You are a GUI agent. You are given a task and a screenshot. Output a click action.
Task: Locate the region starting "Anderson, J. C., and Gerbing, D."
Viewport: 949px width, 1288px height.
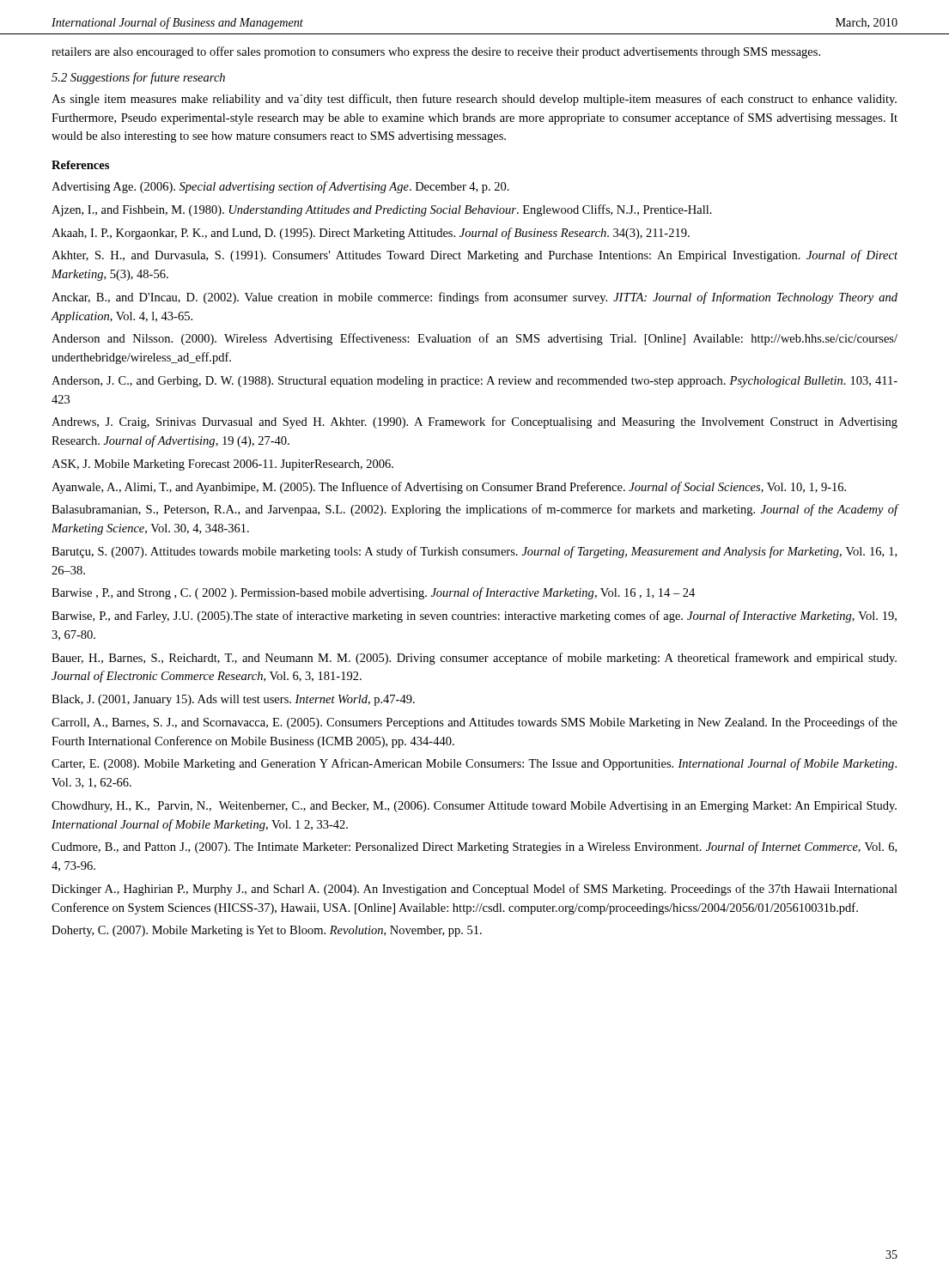[474, 389]
